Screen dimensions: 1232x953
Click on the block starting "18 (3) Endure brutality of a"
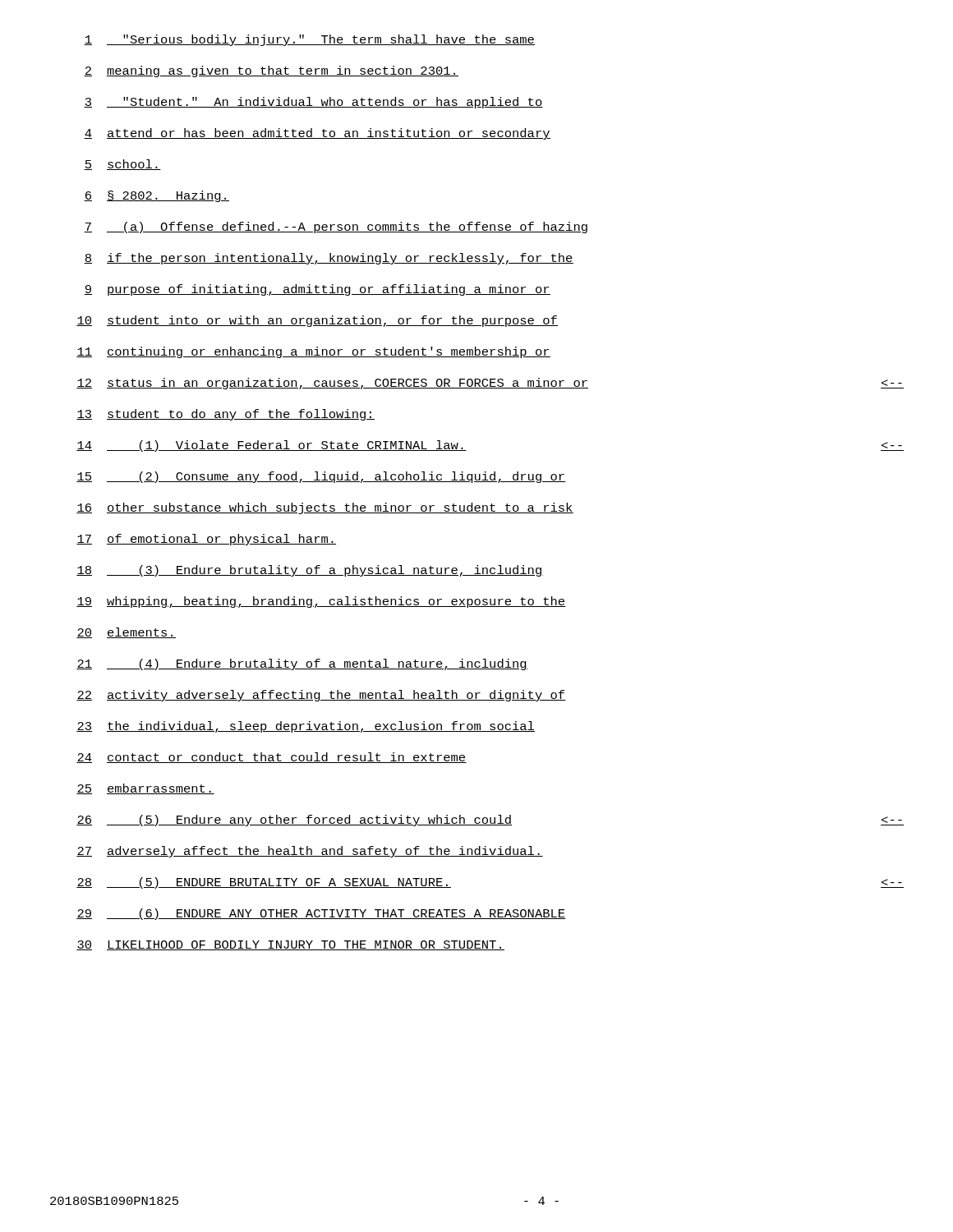point(476,571)
